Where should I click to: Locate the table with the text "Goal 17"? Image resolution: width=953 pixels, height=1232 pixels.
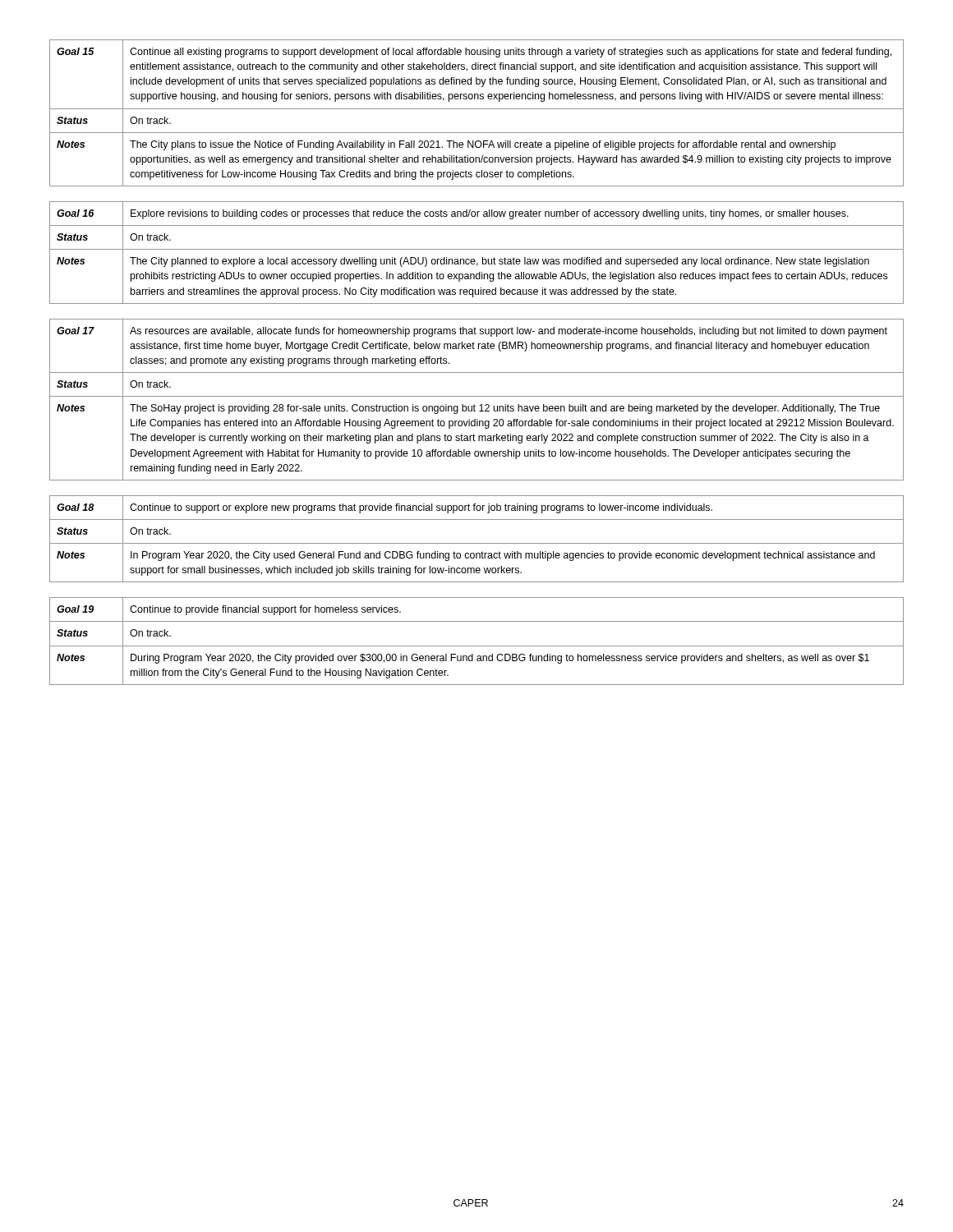476,399
